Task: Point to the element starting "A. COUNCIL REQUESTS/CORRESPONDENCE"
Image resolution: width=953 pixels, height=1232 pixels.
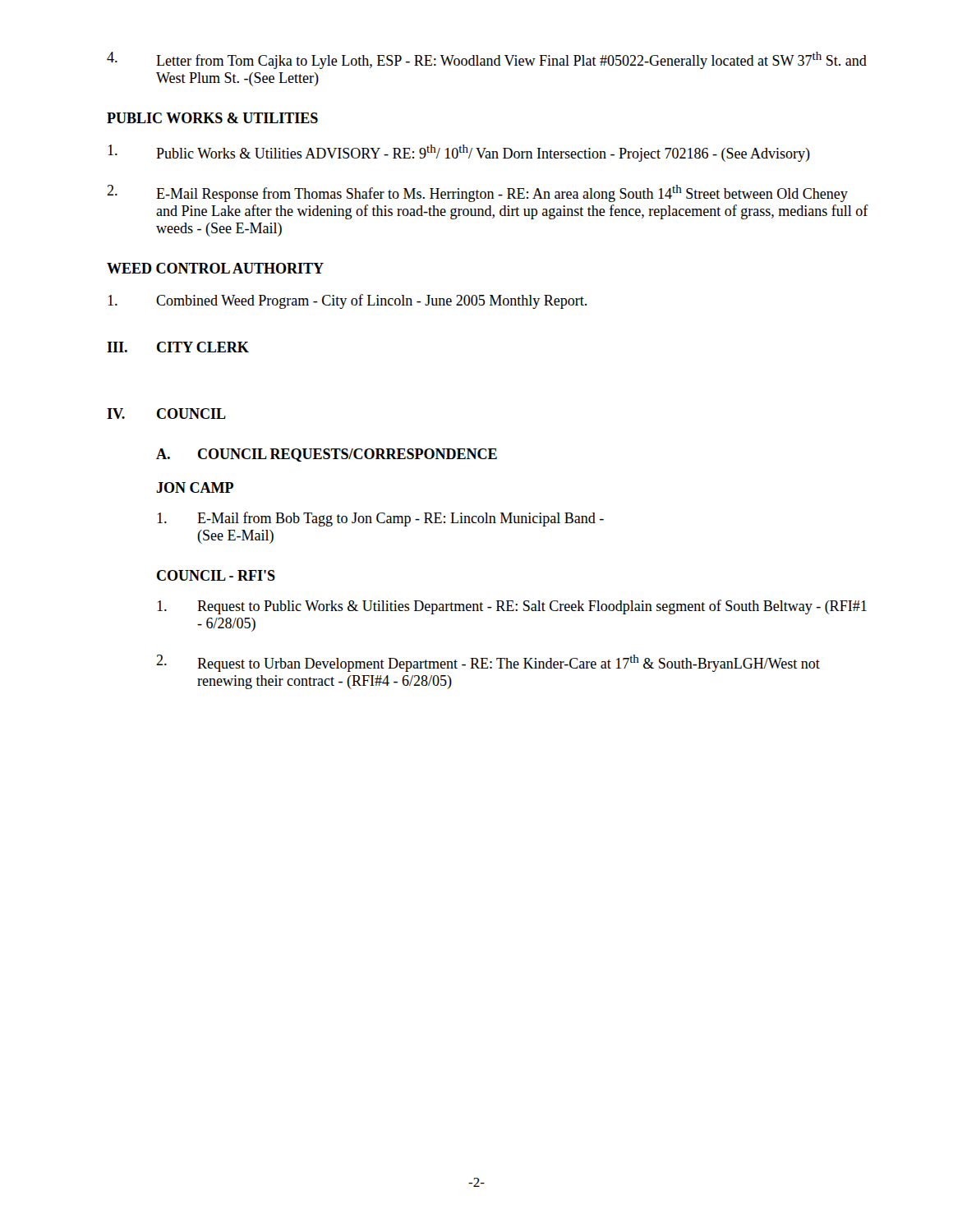Action: tap(327, 455)
